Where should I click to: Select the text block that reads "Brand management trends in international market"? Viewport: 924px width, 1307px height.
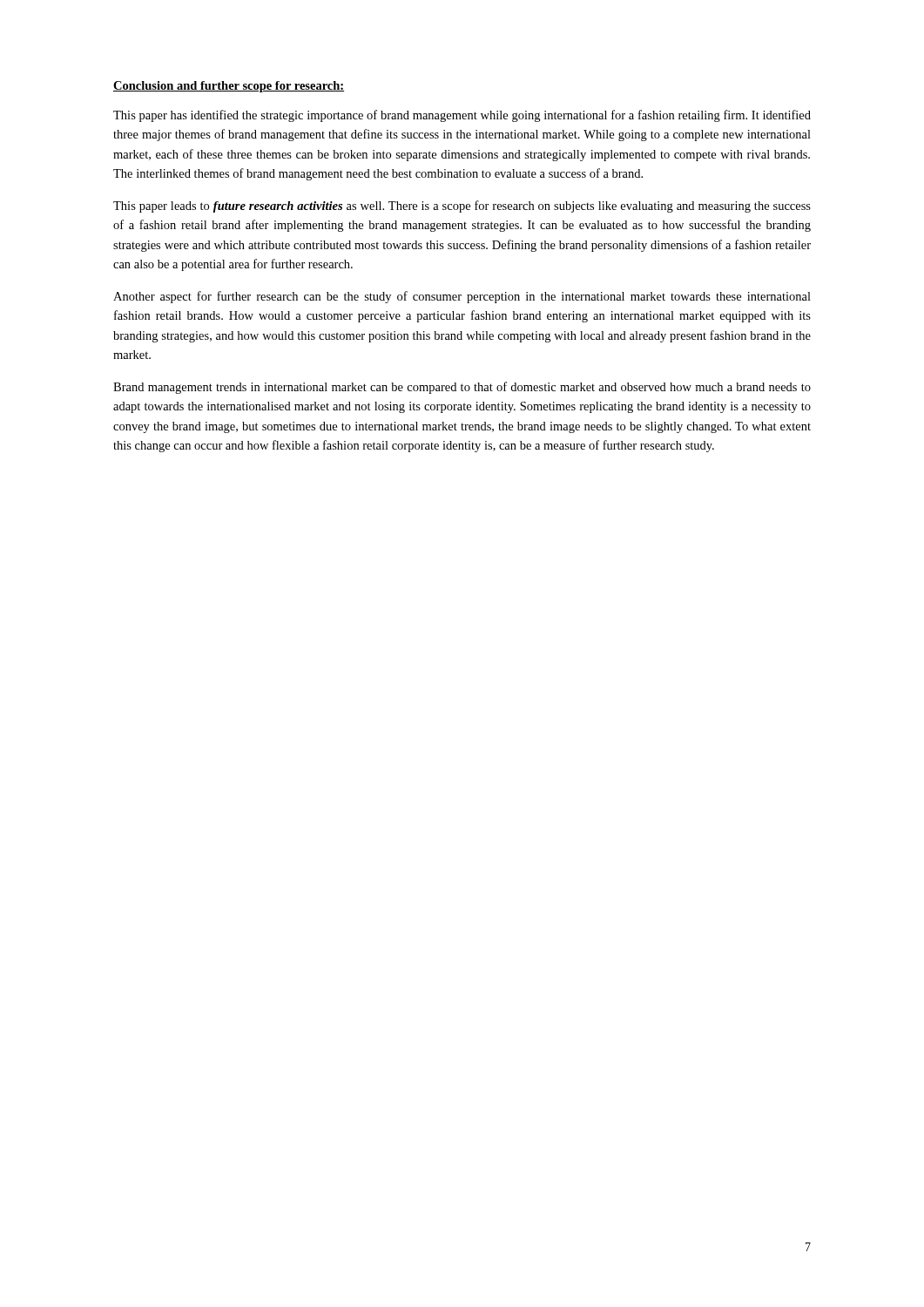click(x=462, y=416)
